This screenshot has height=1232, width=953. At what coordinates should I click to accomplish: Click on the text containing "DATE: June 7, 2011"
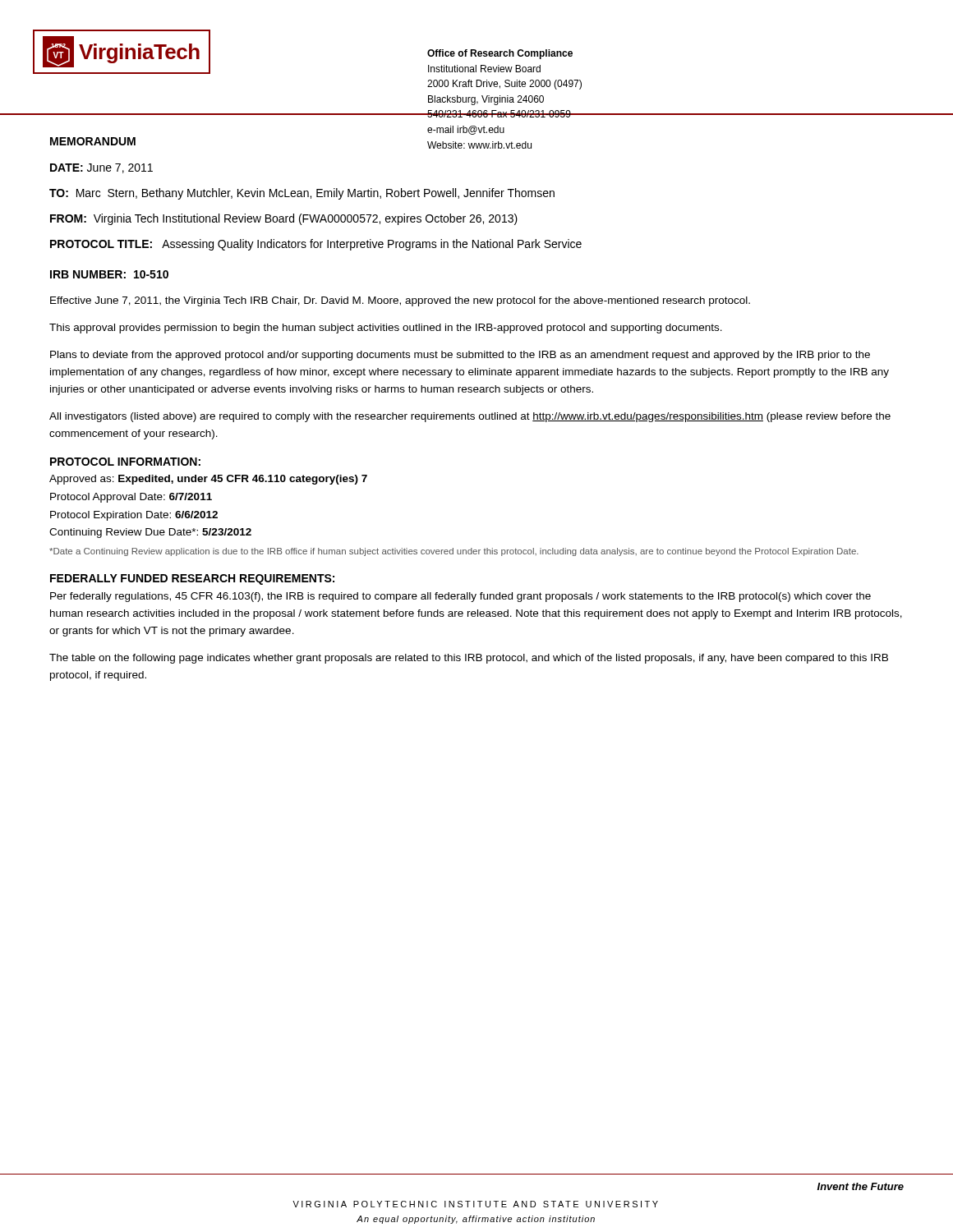(x=101, y=168)
